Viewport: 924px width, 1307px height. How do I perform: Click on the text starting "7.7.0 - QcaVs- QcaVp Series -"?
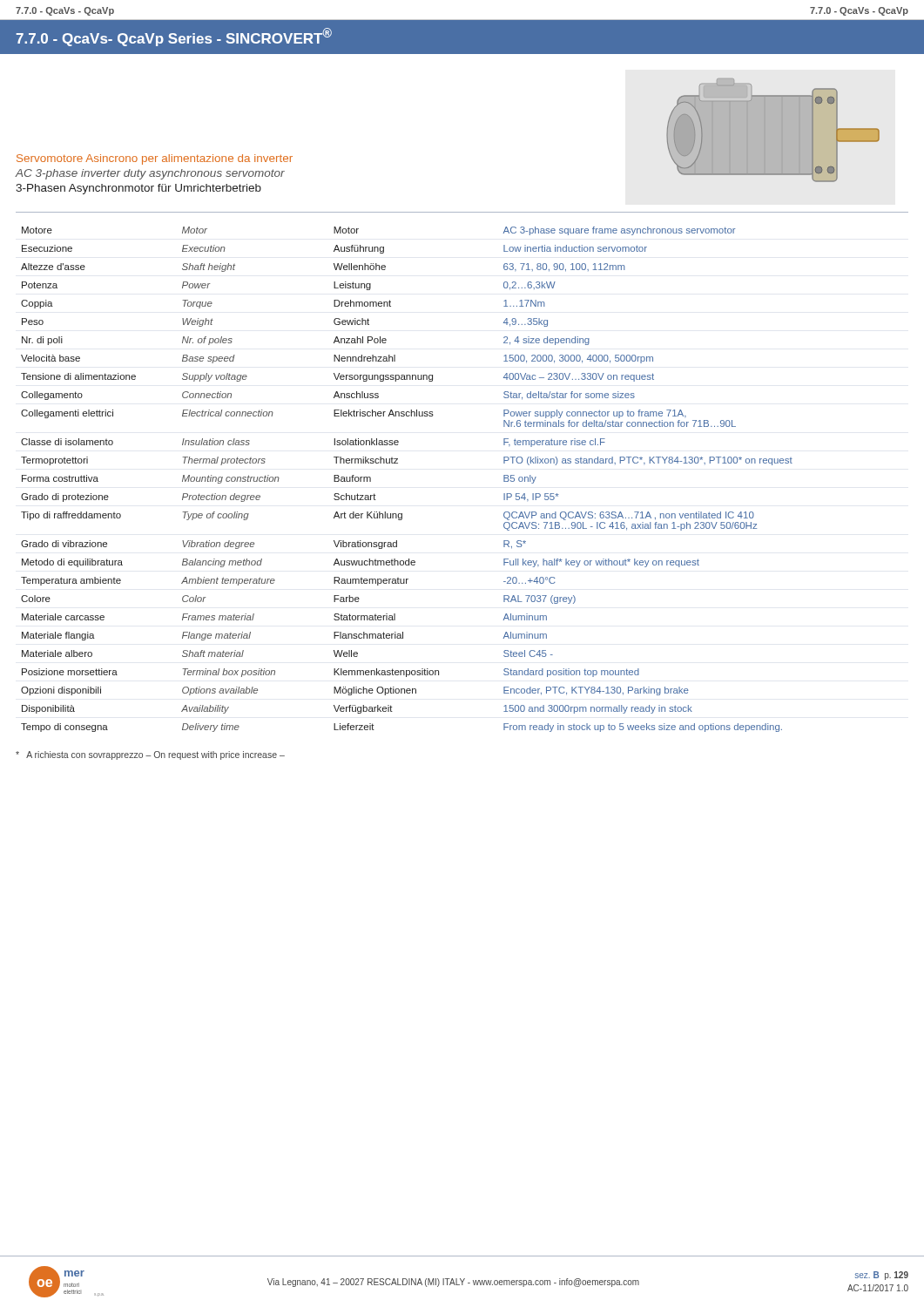(174, 36)
